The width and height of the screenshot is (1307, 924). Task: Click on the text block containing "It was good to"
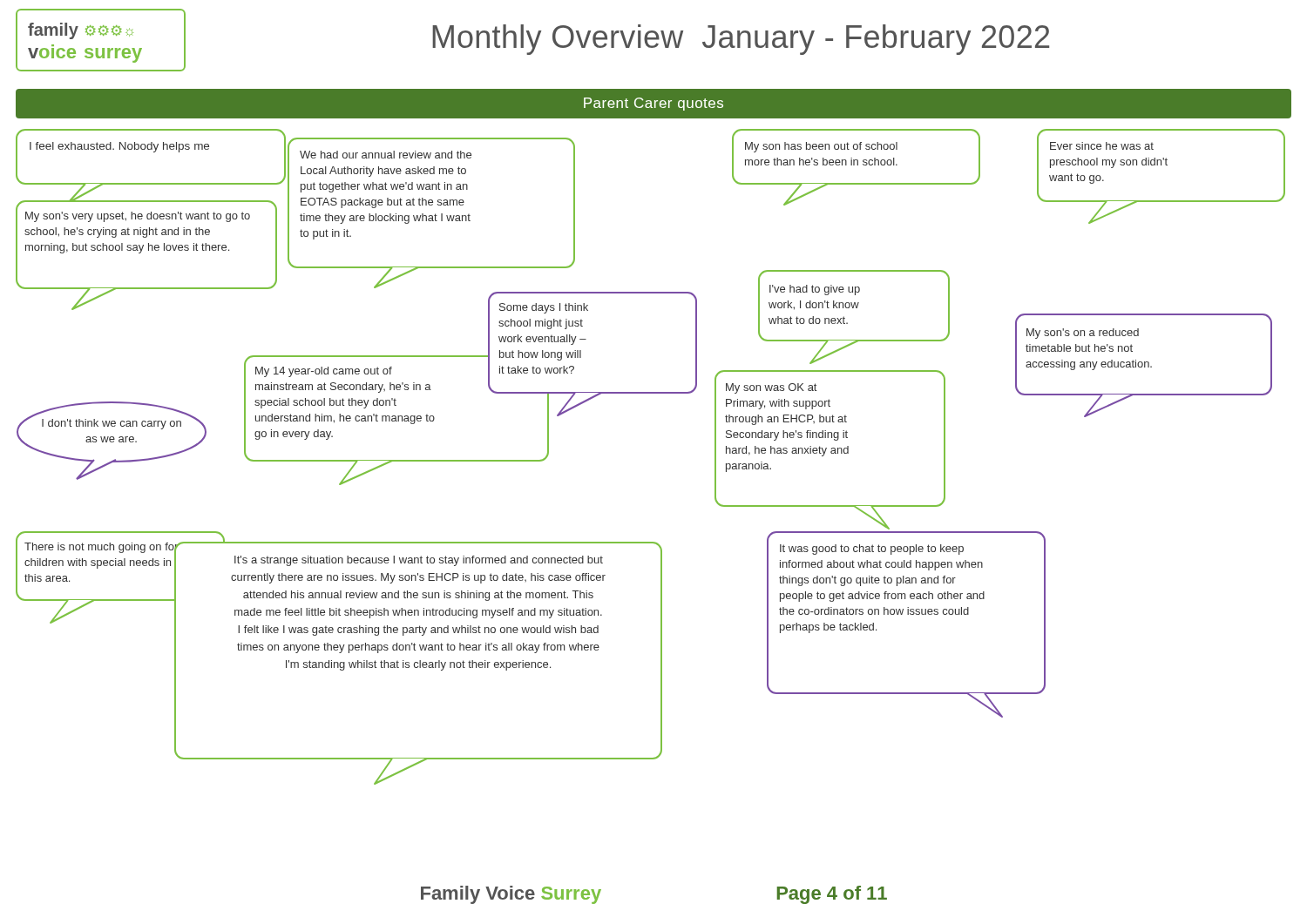(906, 627)
